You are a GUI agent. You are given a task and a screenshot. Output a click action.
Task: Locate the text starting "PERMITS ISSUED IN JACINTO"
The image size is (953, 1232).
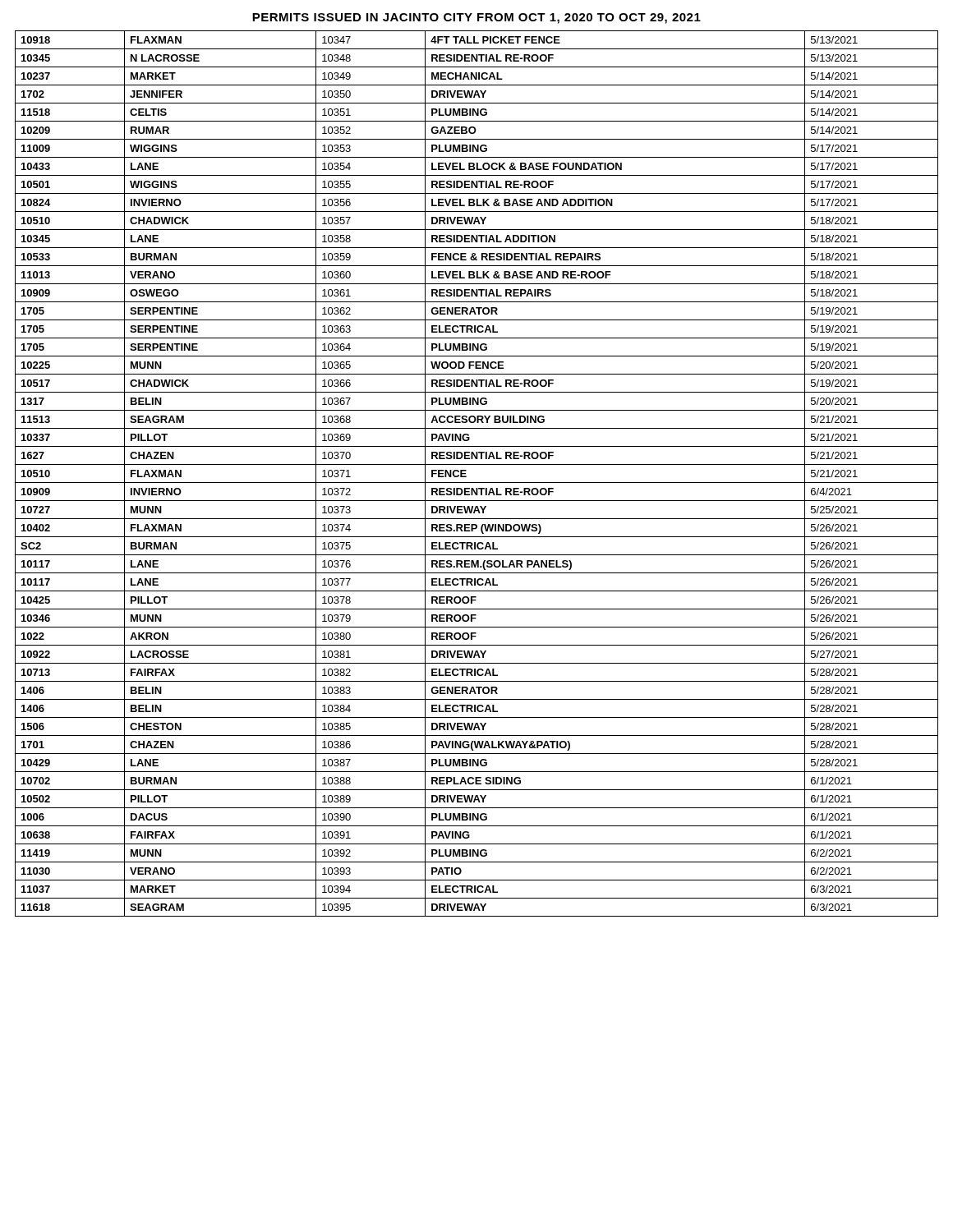click(476, 17)
